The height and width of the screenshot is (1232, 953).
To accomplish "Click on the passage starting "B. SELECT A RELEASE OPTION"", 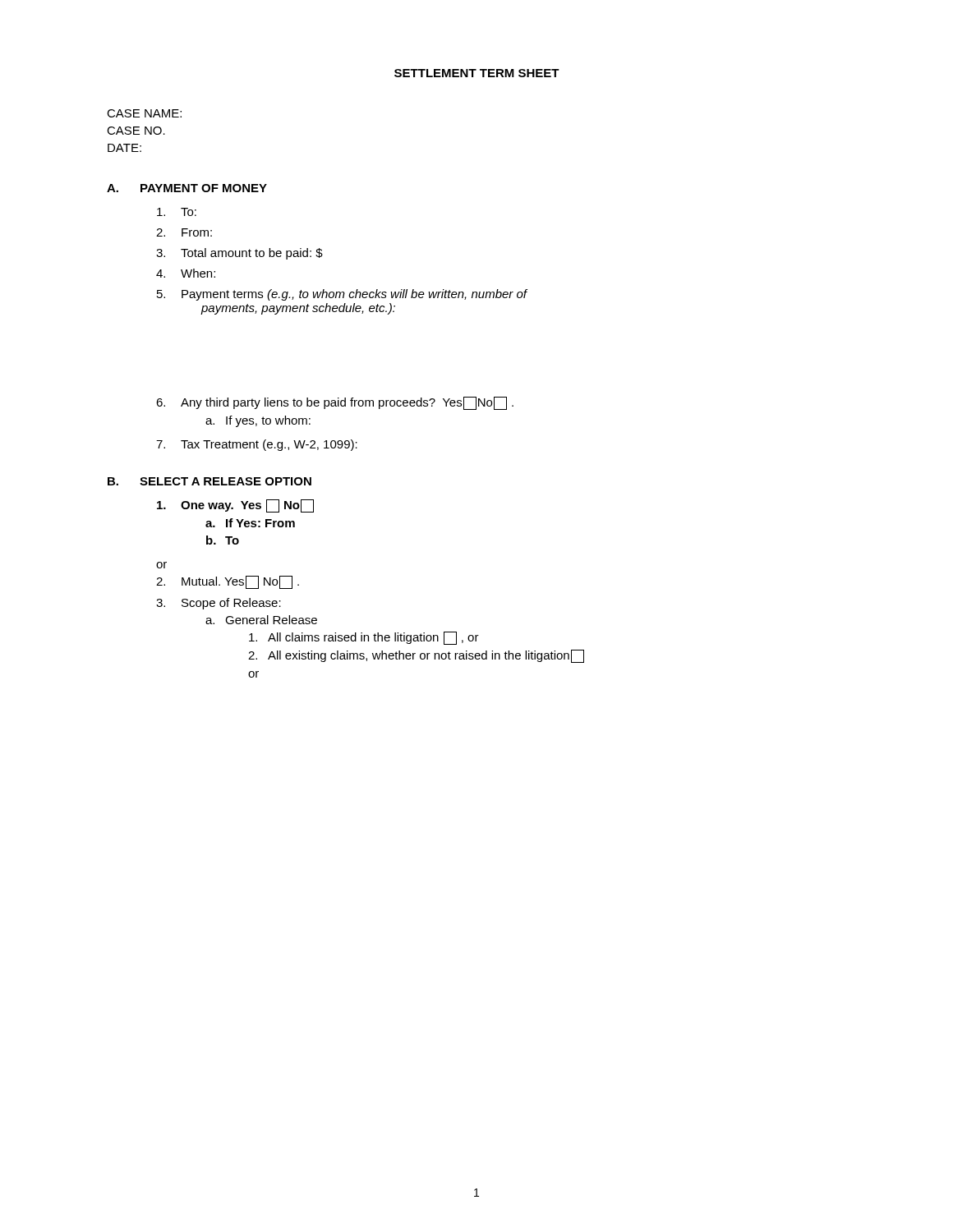I will pos(209,481).
